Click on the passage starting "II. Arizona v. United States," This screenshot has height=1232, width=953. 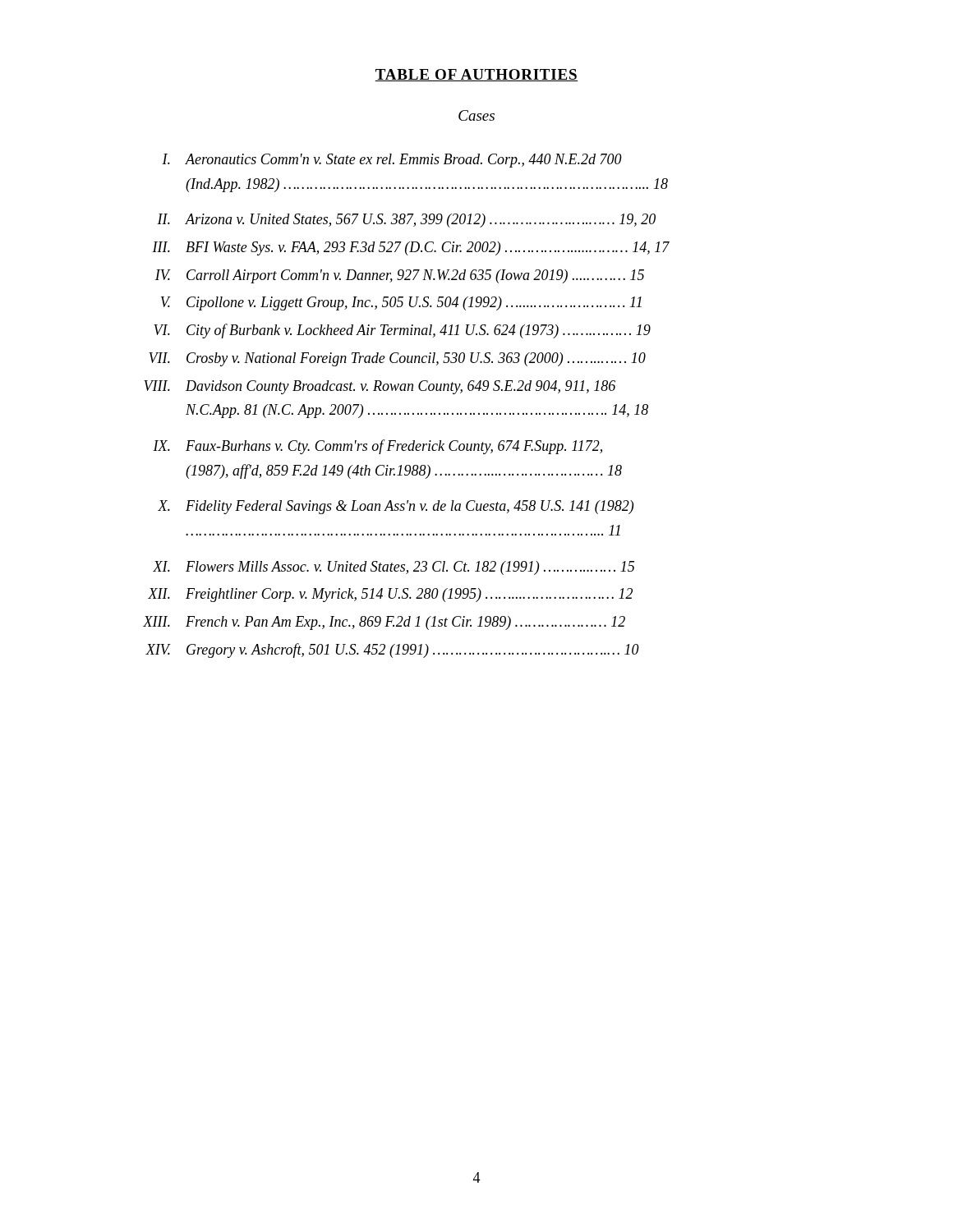[x=476, y=220]
